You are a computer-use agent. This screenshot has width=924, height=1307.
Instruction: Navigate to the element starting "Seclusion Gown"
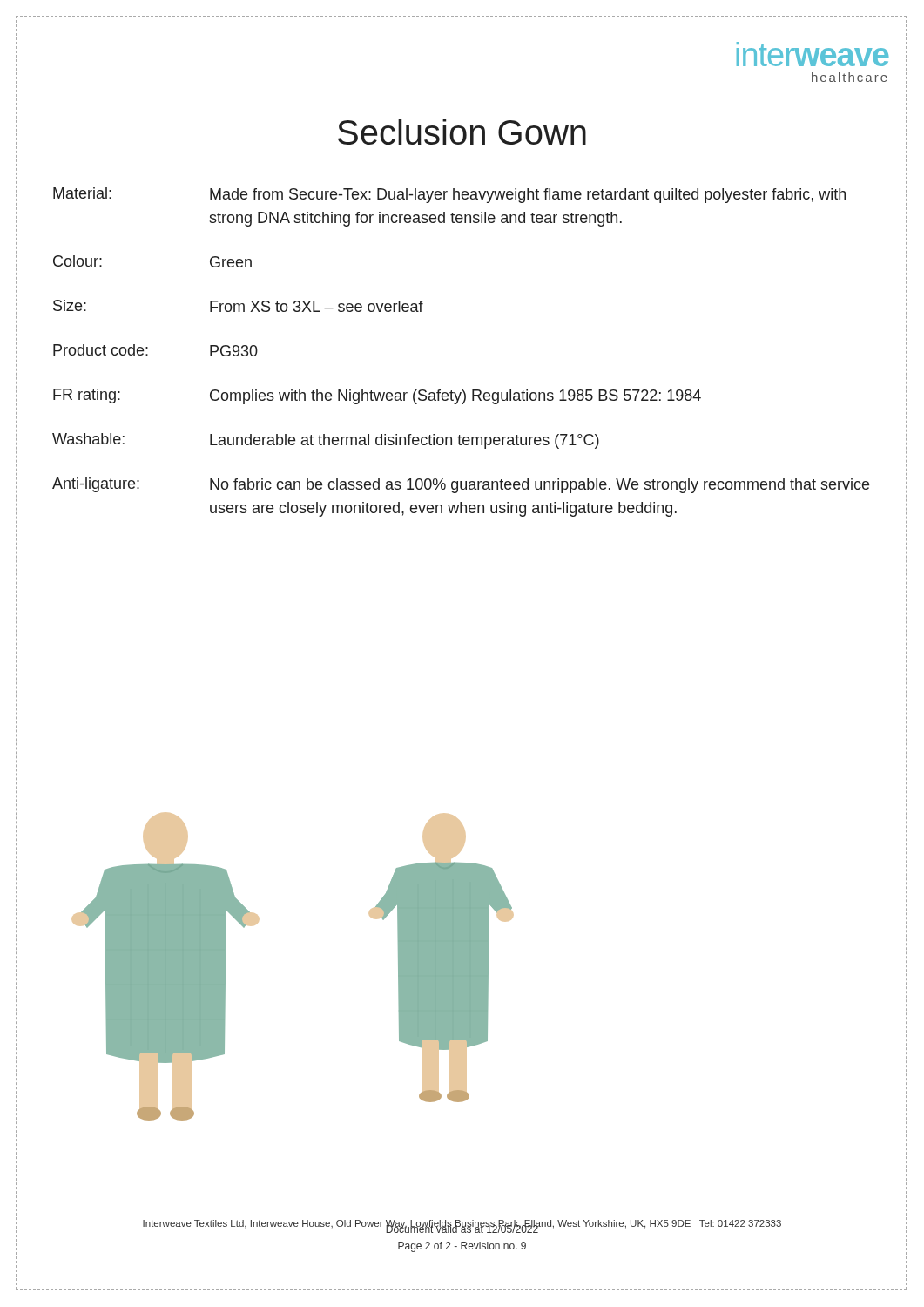[x=462, y=132]
